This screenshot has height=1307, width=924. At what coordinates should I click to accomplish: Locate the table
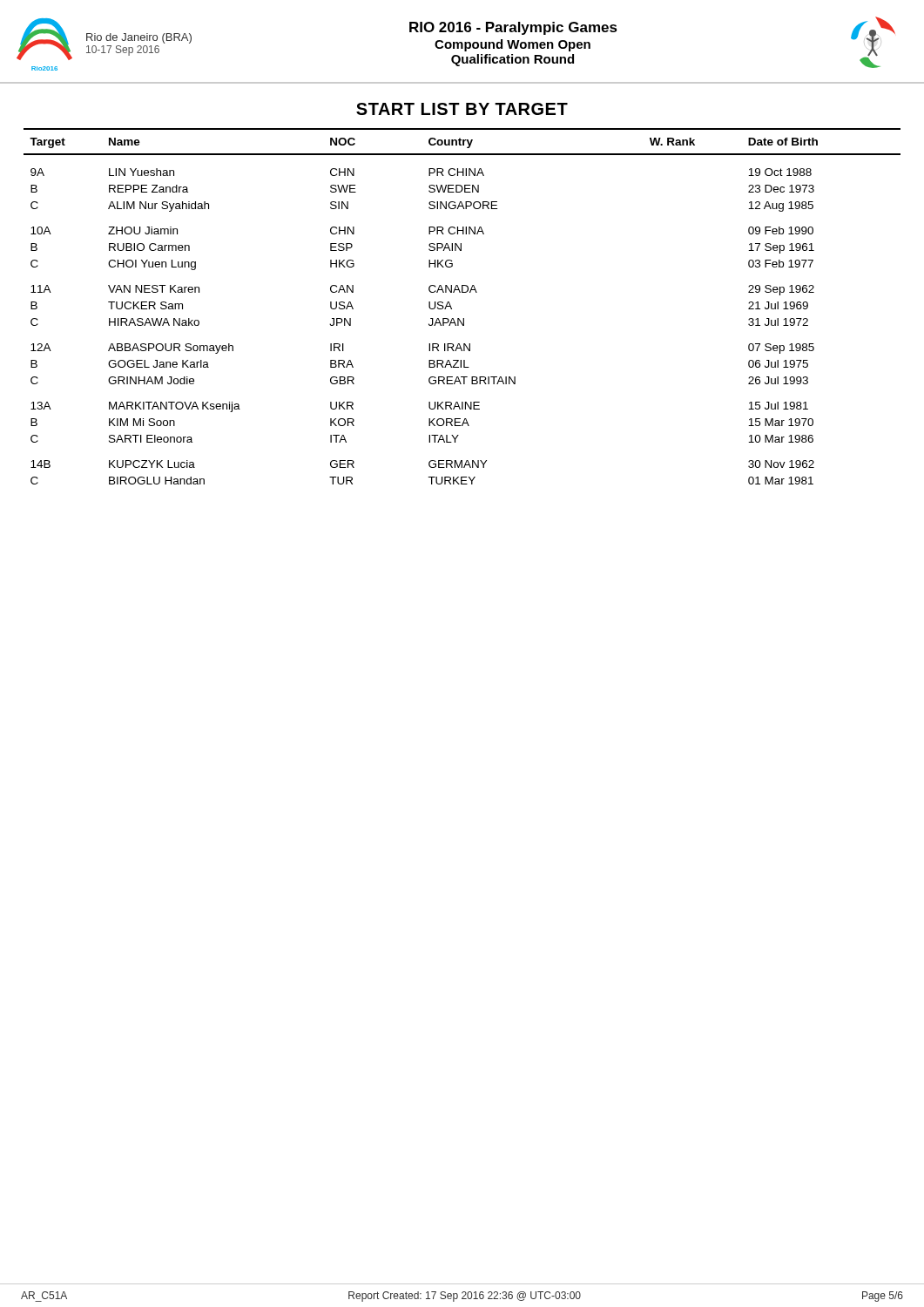point(462,308)
